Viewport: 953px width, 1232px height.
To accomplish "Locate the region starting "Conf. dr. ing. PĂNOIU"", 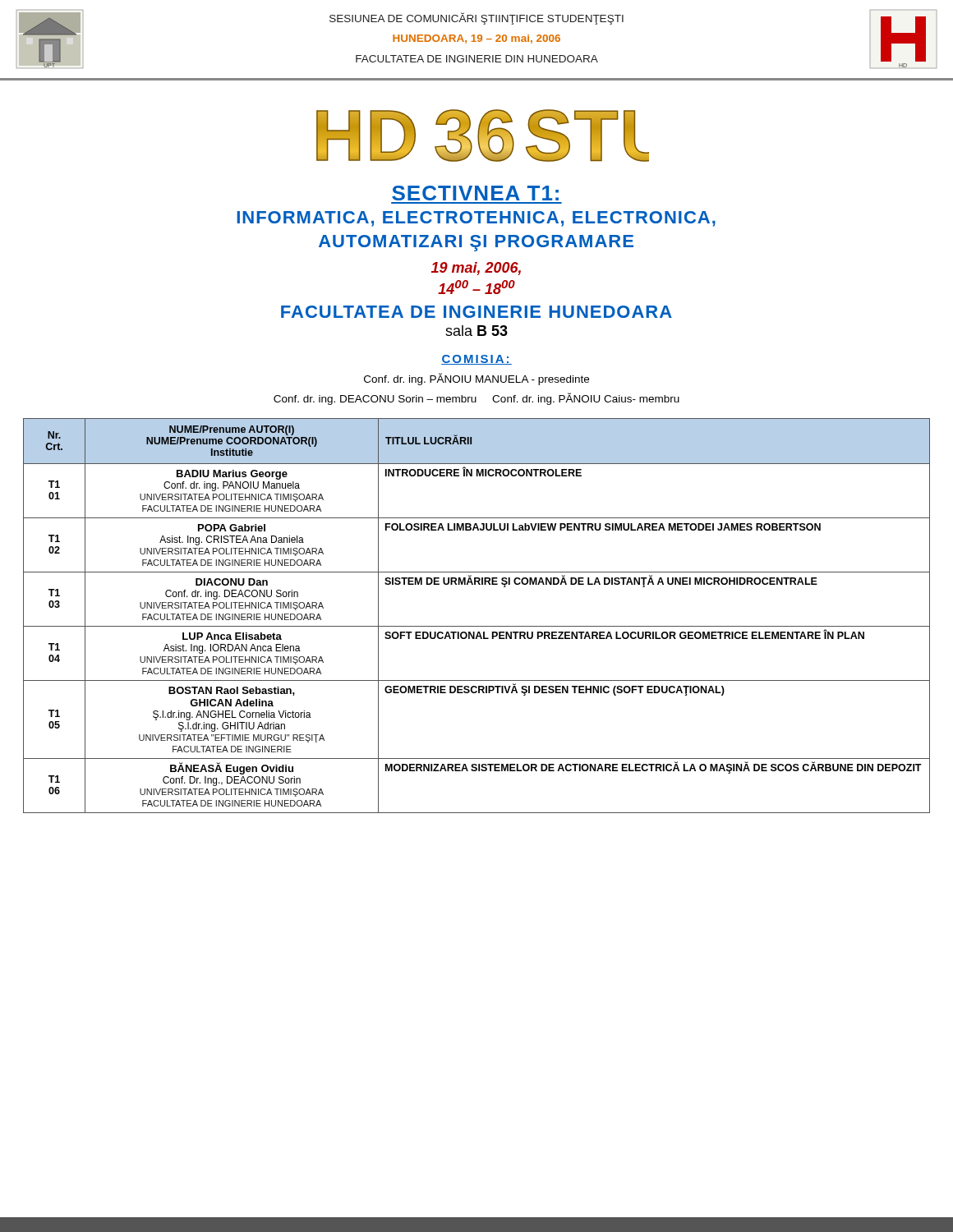I will click(476, 389).
